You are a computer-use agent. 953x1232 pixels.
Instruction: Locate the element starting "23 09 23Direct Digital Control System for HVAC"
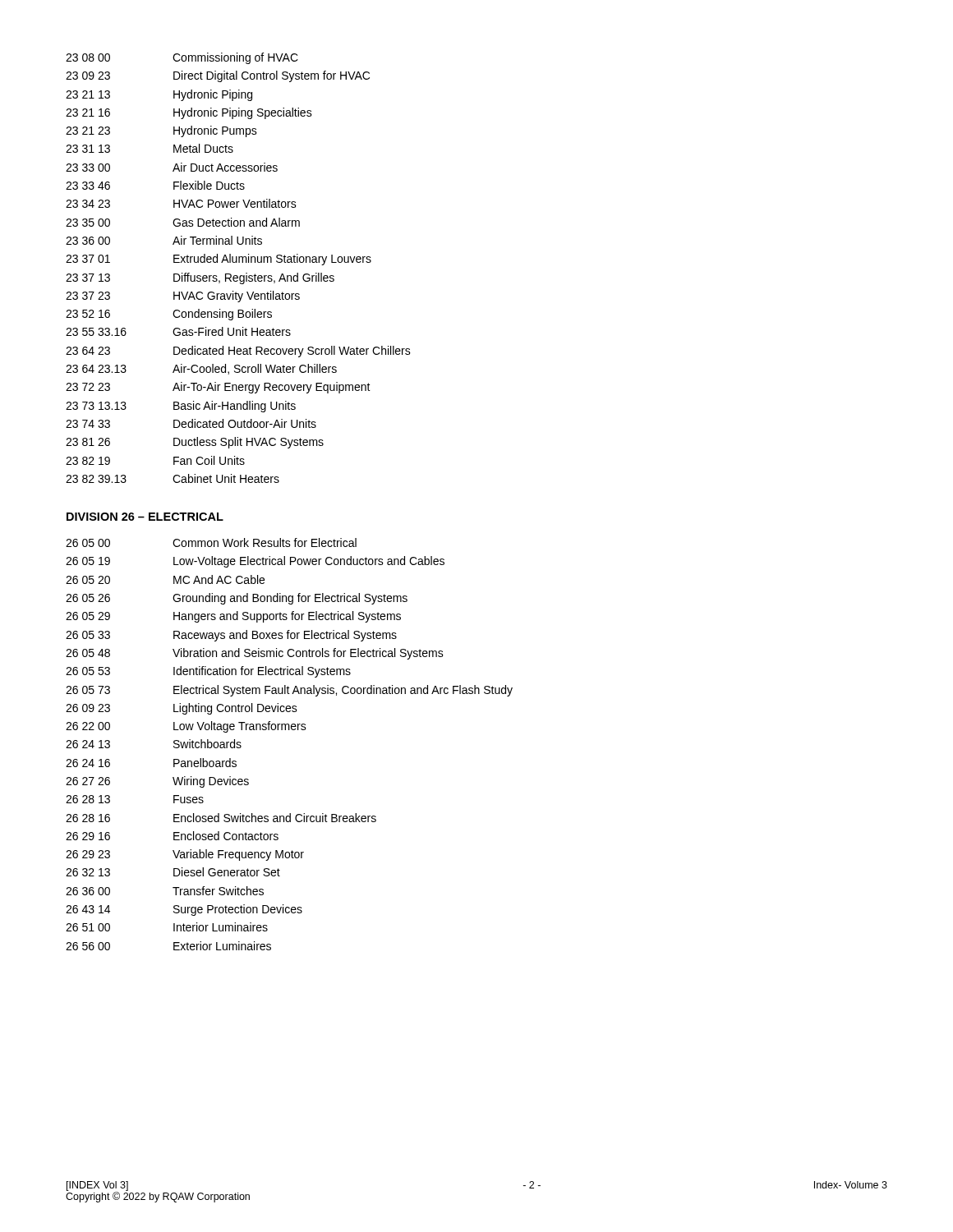coord(218,76)
